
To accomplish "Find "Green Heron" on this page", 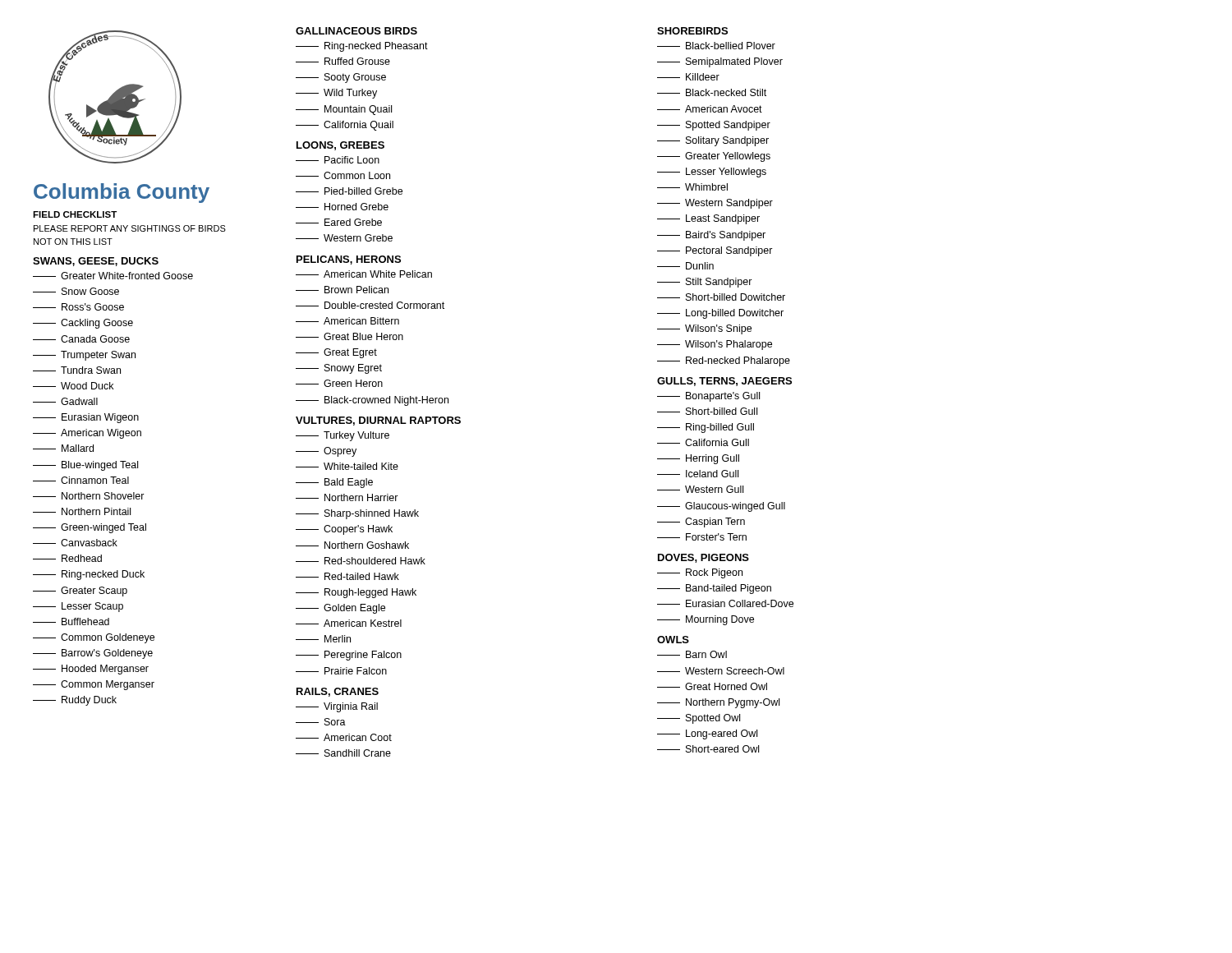I will tap(339, 383).
